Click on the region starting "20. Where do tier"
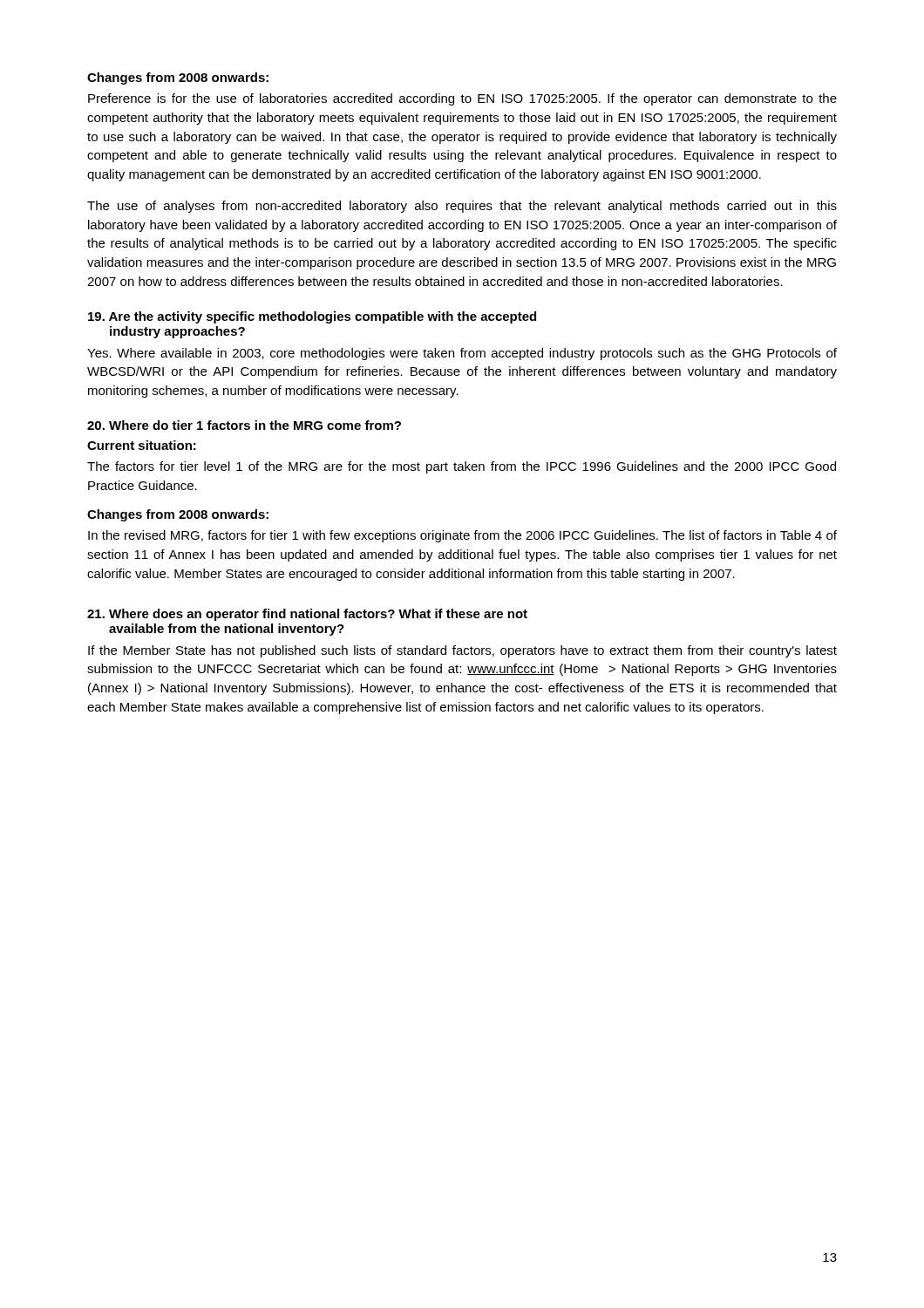Viewport: 924px width, 1308px height. pyautogui.click(x=244, y=425)
